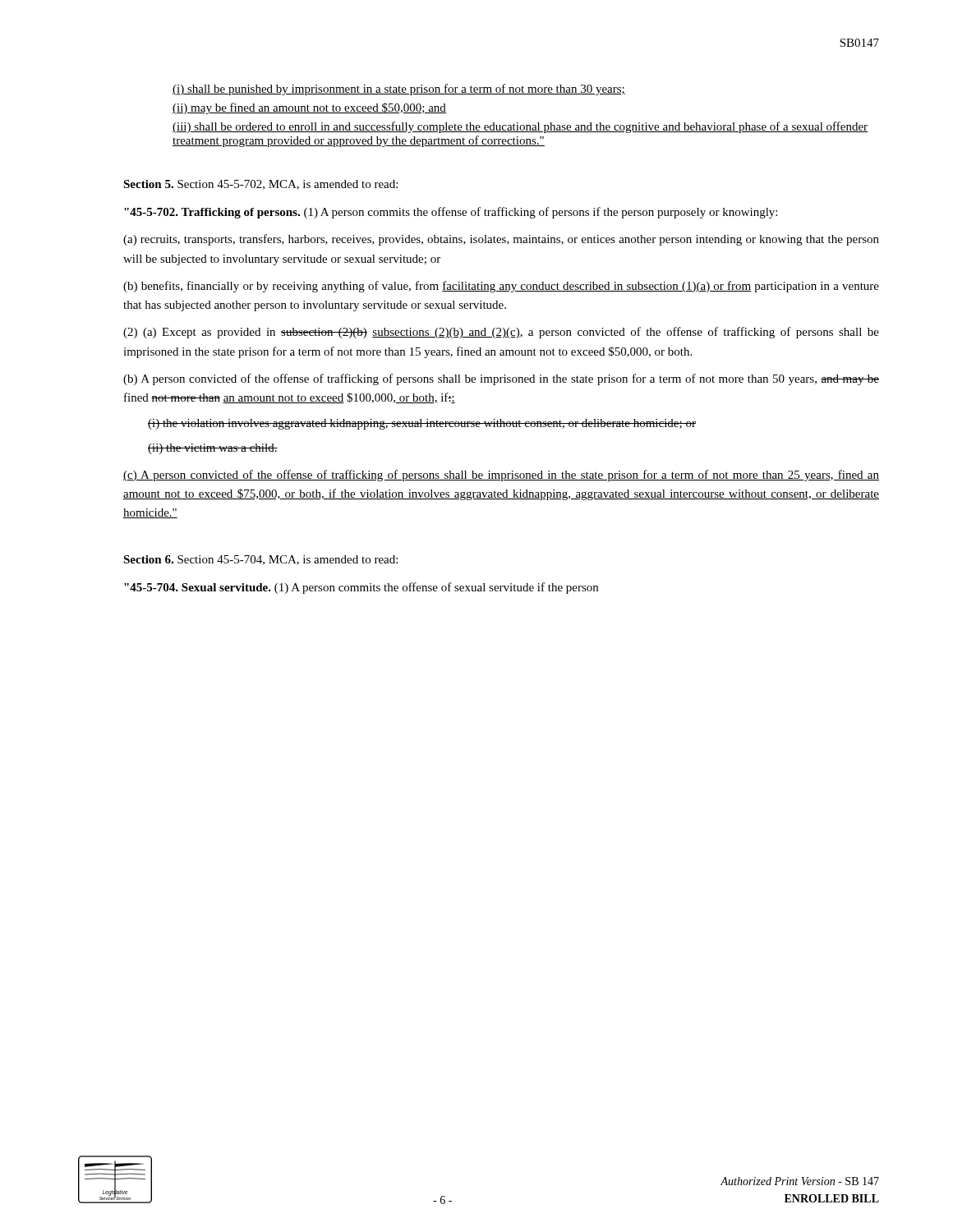Viewport: 953px width, 1232px height.
Task: Navigate to the text starting ""45-5-704. Sexual servitude. (1) A person"
Action: (361, 587)
